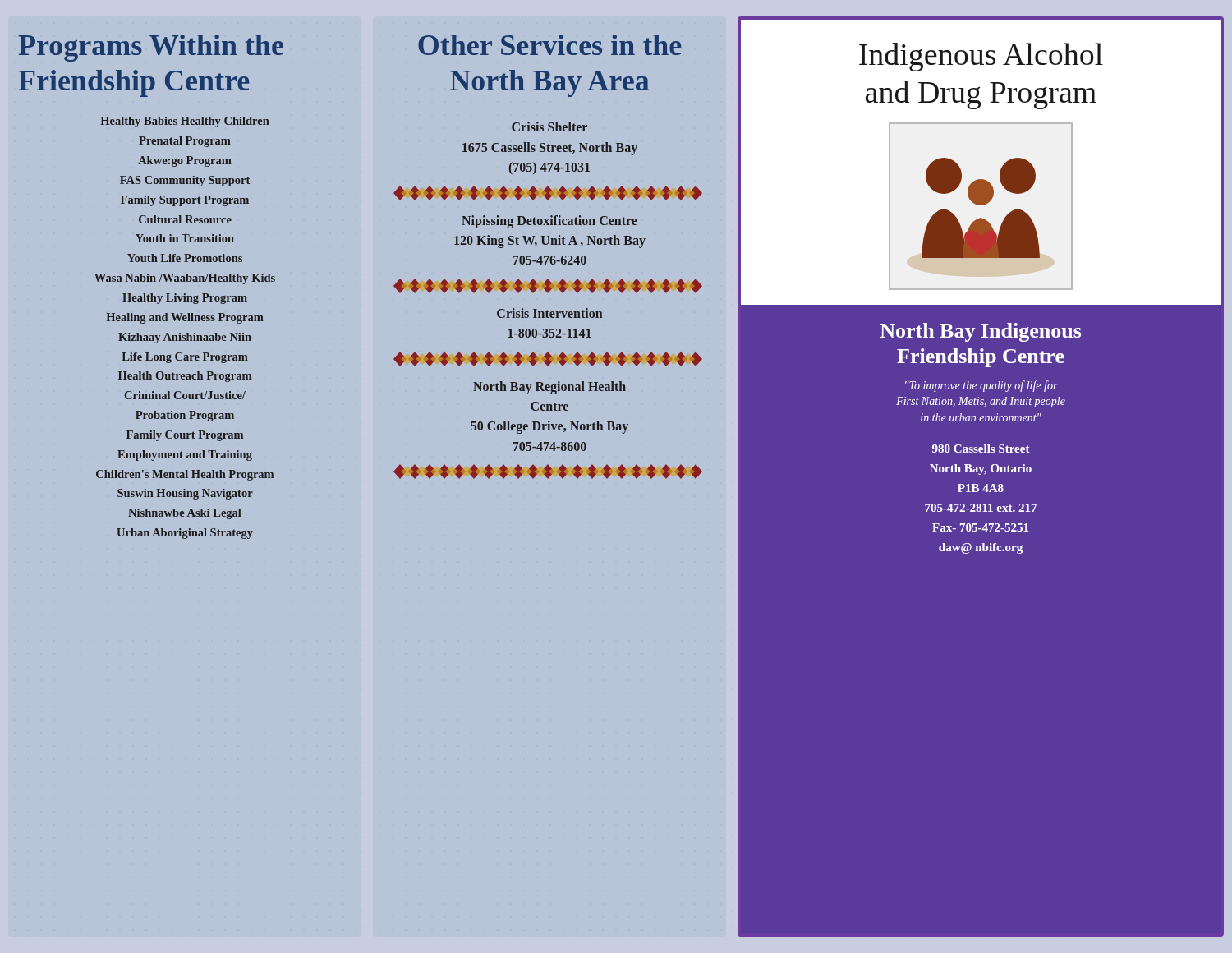Point to "Family Court Program"
1232x953 pixels.
click(185, 434)
